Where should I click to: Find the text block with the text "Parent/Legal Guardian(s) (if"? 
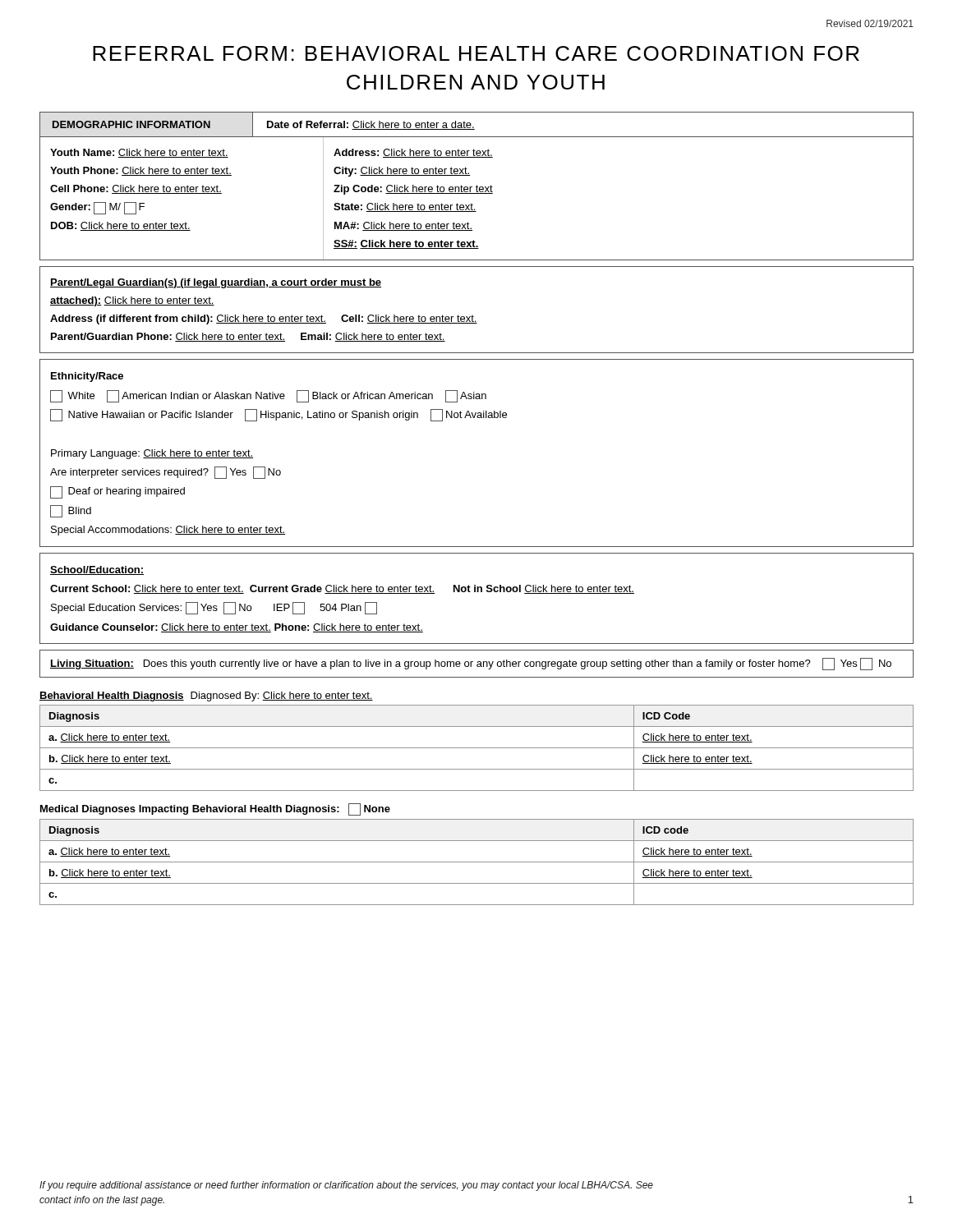pos(264,309)
